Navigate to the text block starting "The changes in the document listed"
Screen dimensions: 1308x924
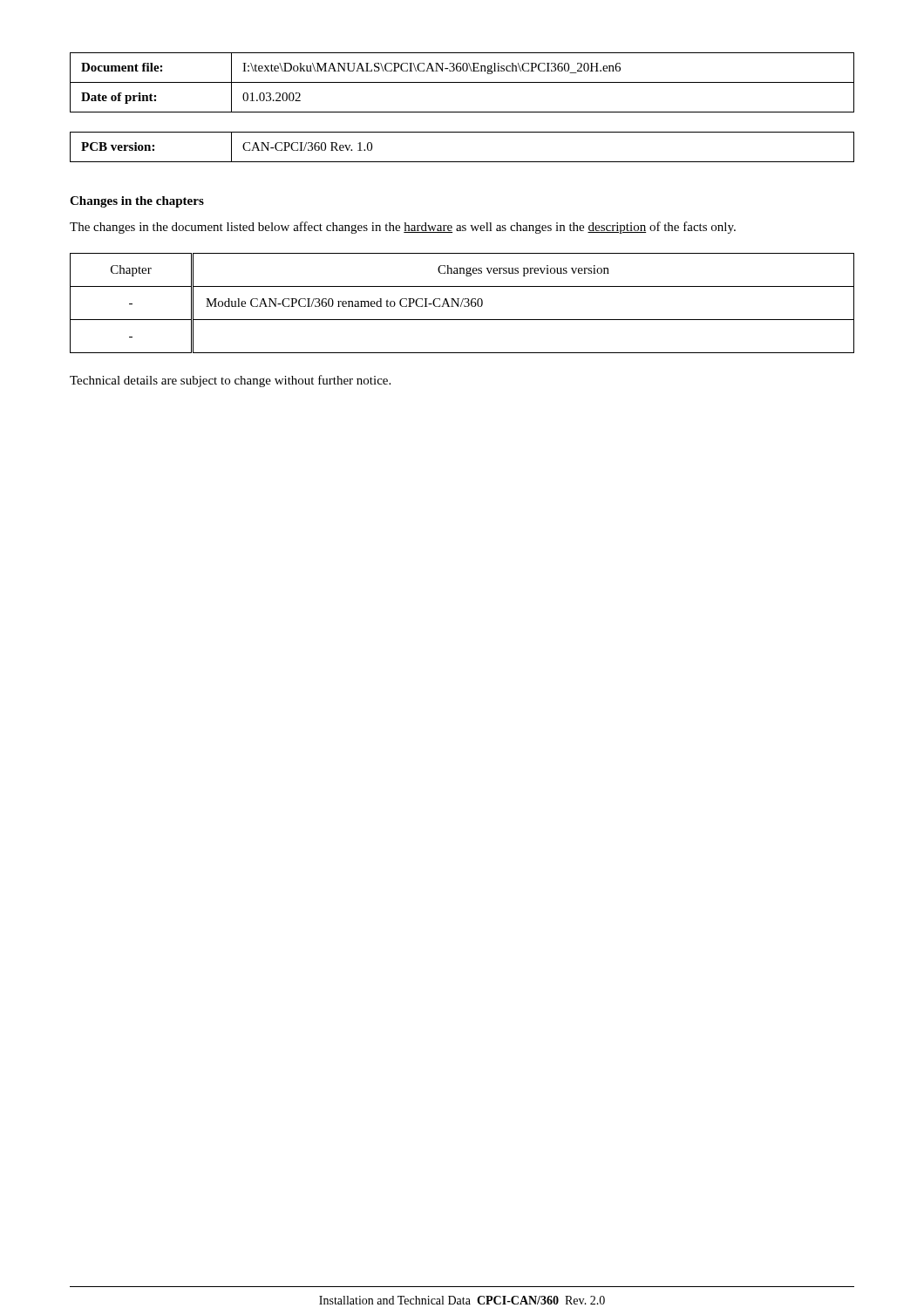pyautogui.click(x=403, y=227)
